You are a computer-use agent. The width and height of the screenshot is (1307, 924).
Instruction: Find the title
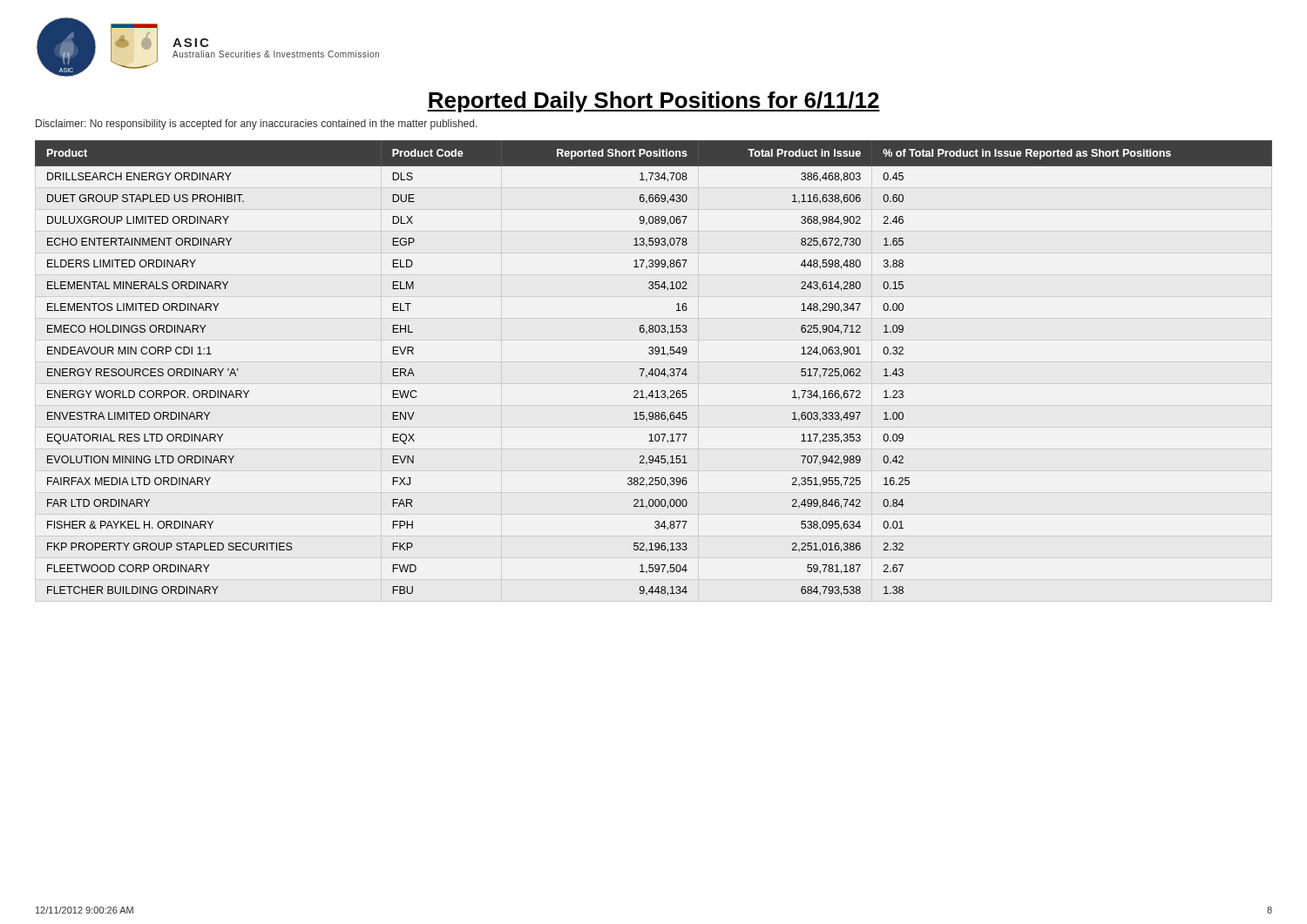654,100
